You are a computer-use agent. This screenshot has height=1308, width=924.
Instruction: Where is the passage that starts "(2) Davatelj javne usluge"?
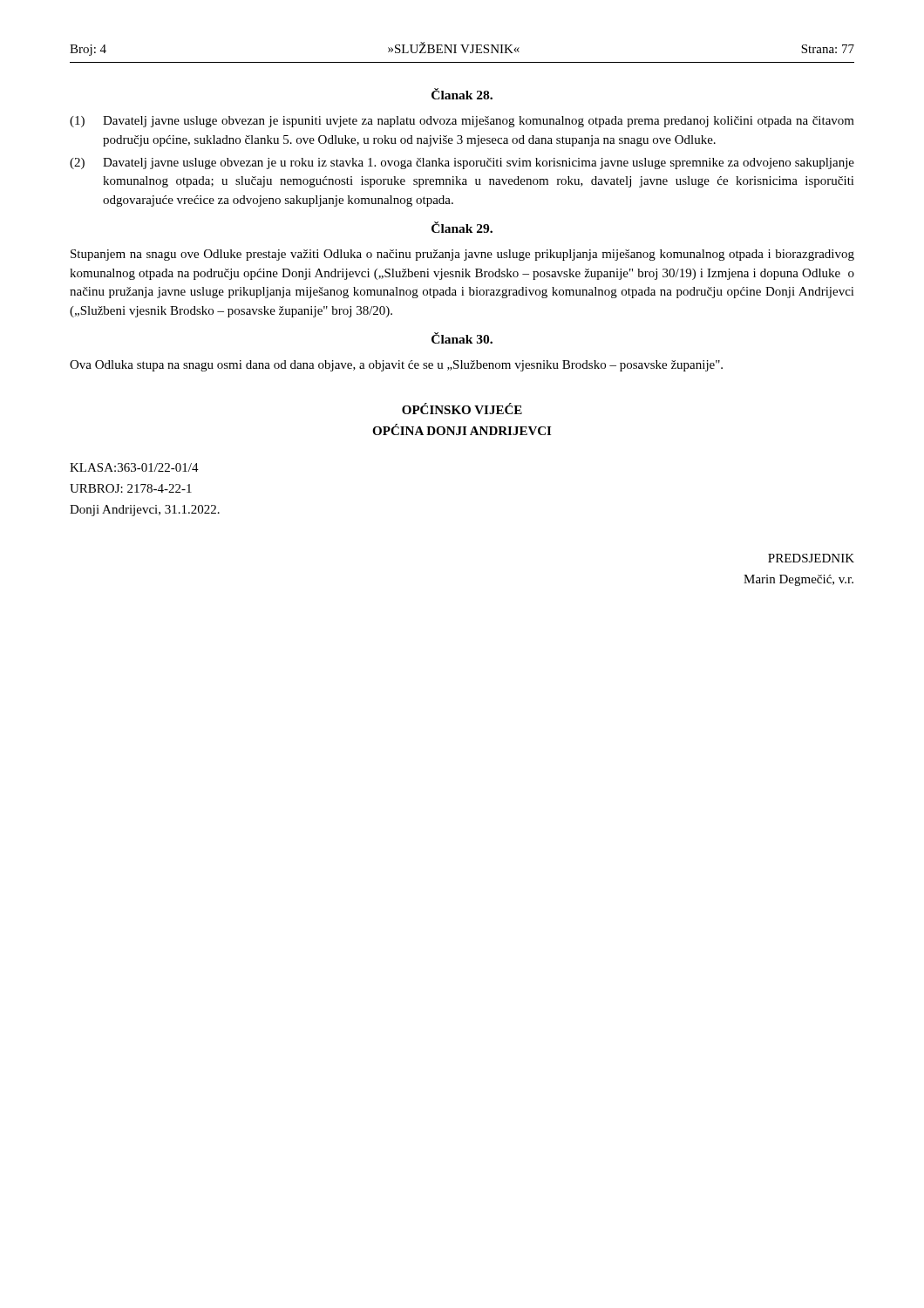(x=462, y=181)
